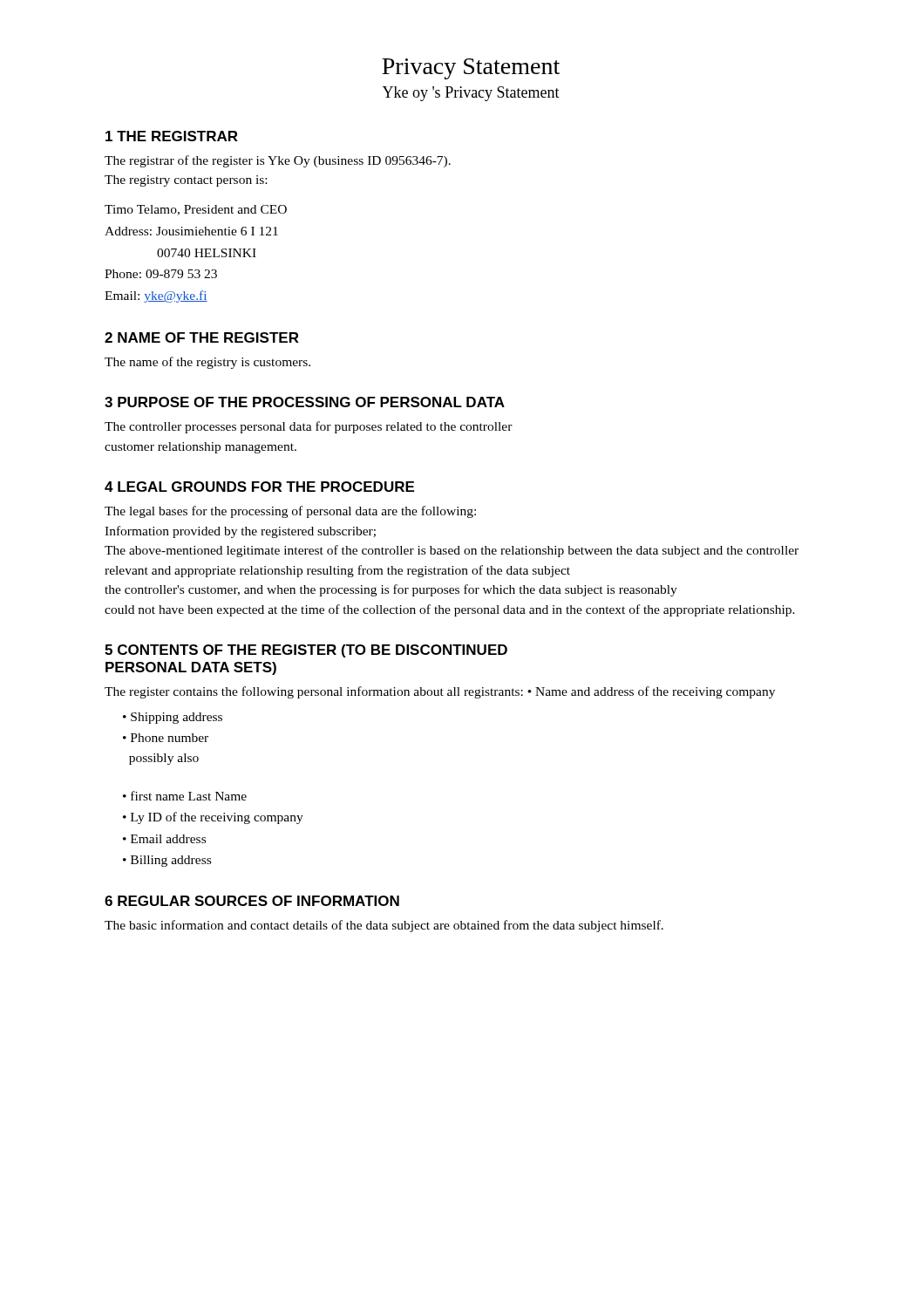
Task: Select the section header that says "2 NAME OF THE REGISTER"
Action: (202, 338)
